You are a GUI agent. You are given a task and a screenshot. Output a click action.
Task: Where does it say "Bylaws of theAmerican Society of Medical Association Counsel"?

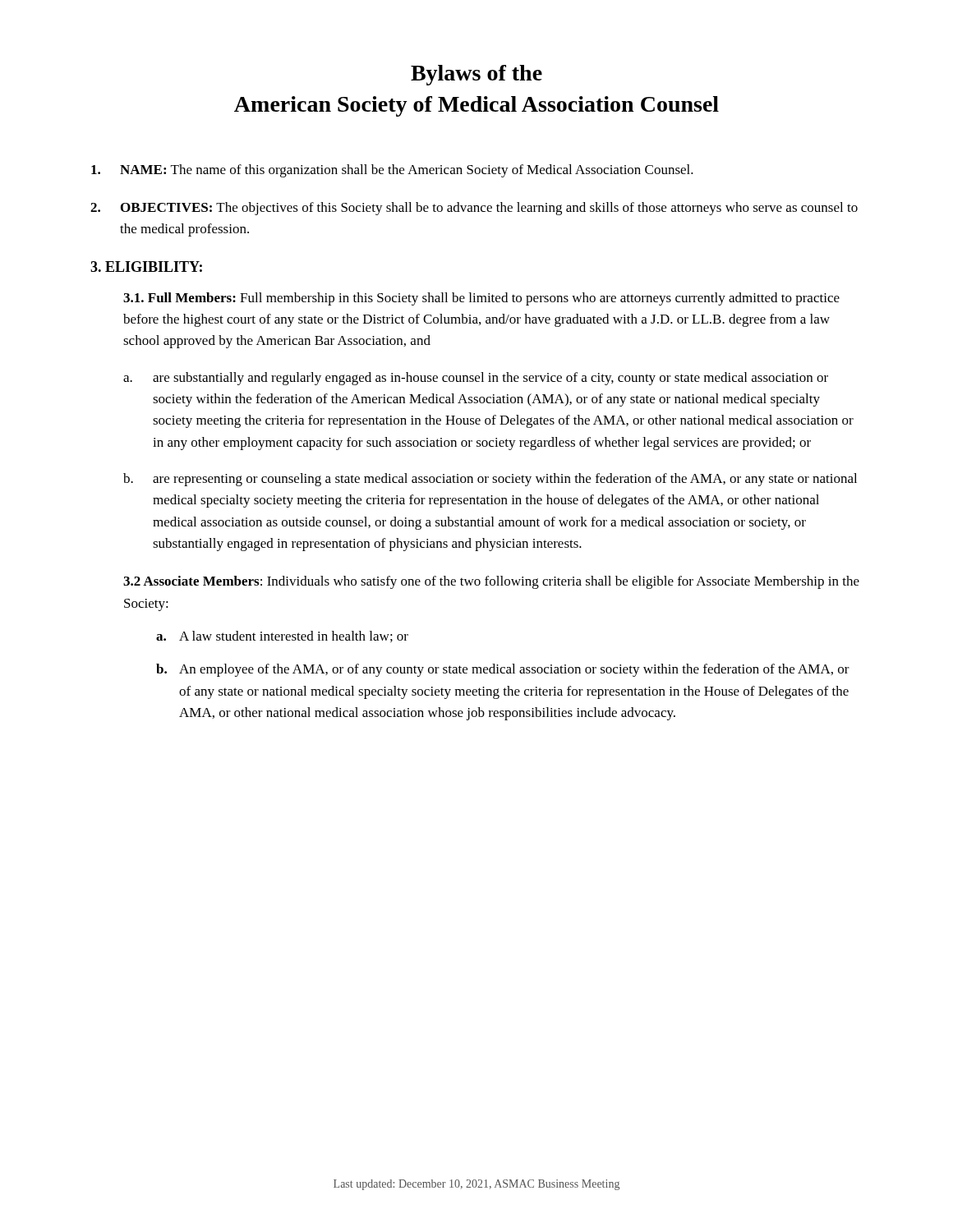click(476, 89)
